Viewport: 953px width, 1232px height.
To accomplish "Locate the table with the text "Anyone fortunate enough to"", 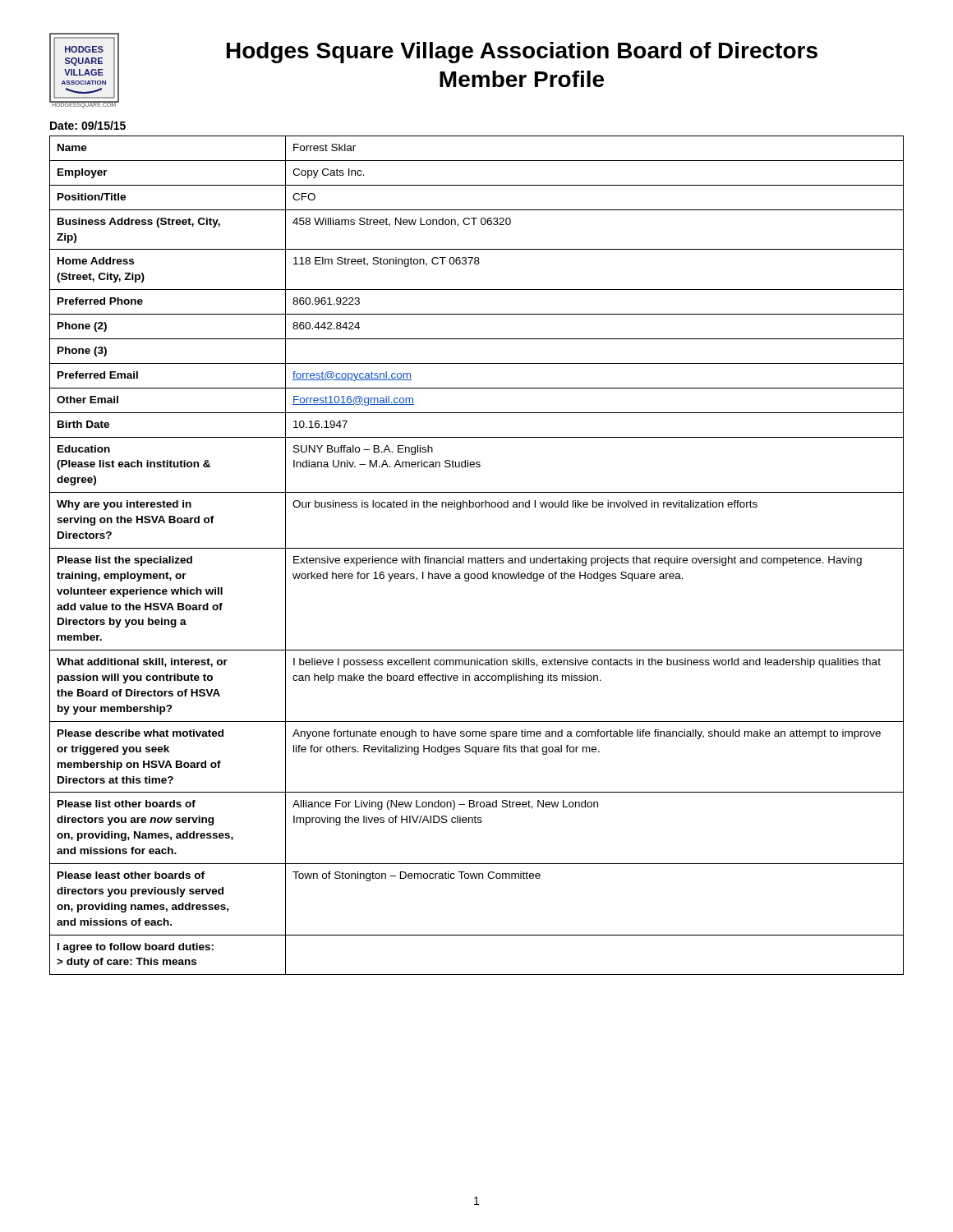I will (476, 555).
